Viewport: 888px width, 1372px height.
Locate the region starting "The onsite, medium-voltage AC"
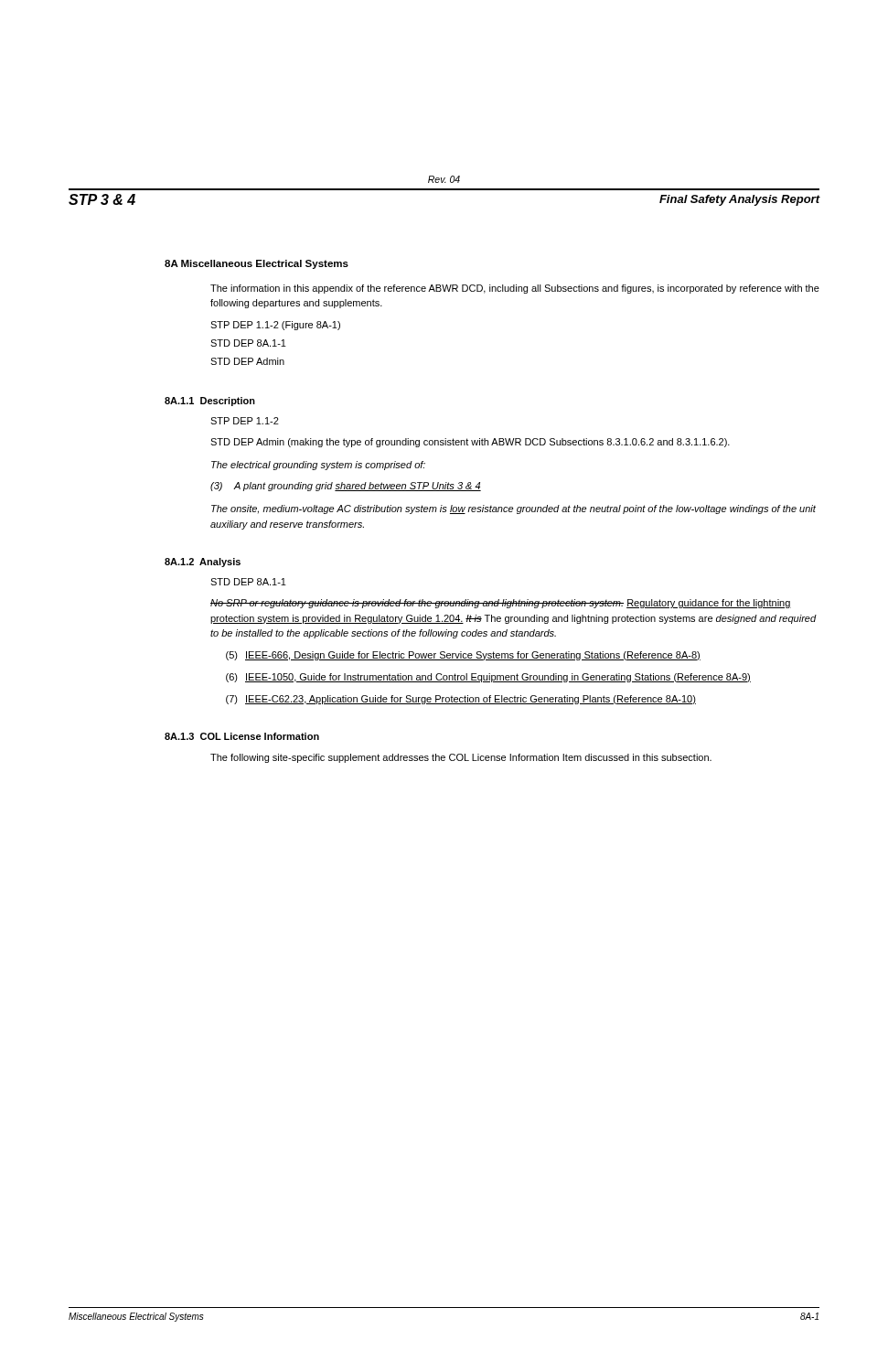click(x=513, y=516)
